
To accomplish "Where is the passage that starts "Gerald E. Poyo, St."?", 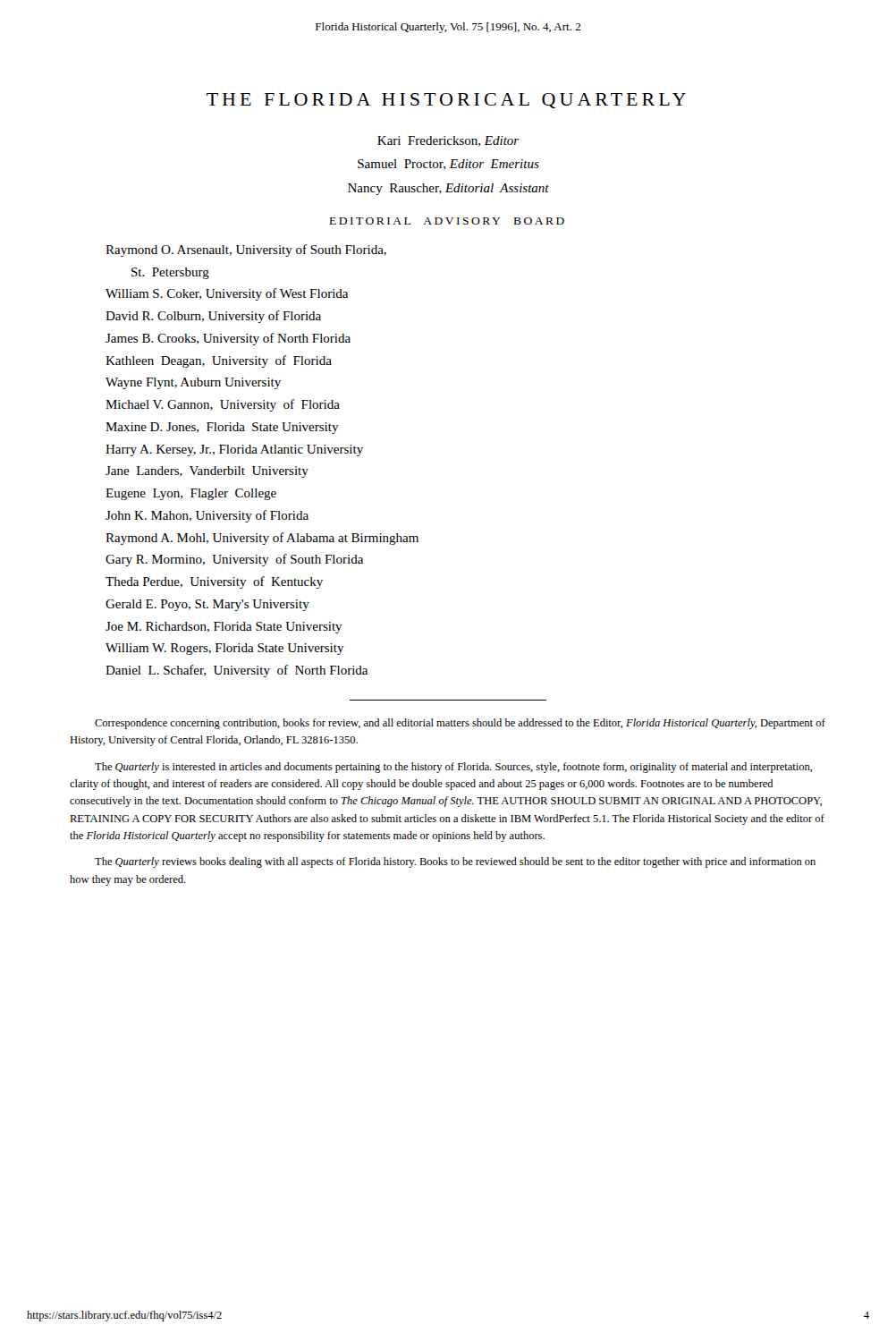I will click(x=207, y=604).
